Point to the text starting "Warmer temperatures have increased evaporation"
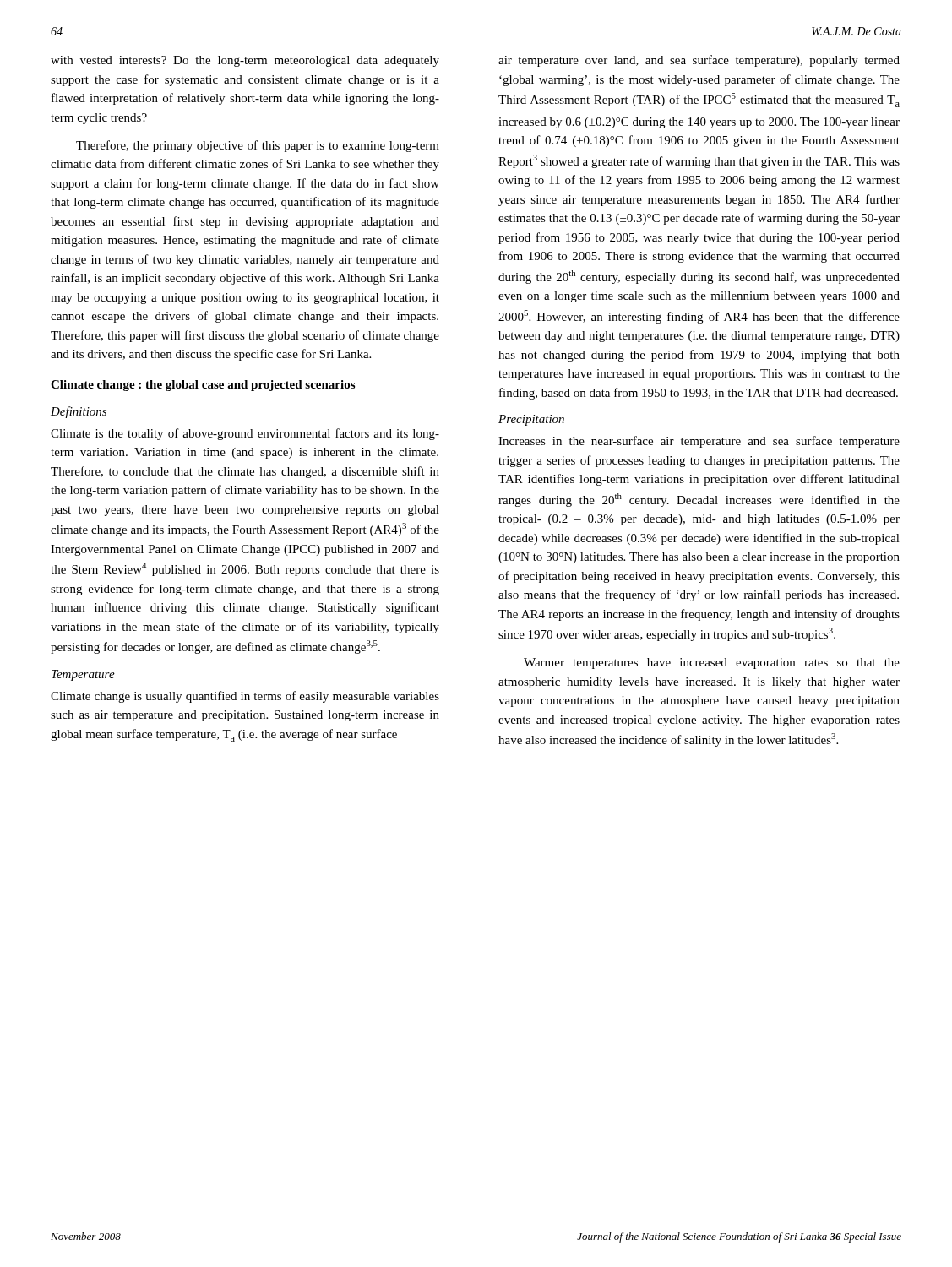The image size is (952, 1267). pyautogui.click(x=699, y=701)
